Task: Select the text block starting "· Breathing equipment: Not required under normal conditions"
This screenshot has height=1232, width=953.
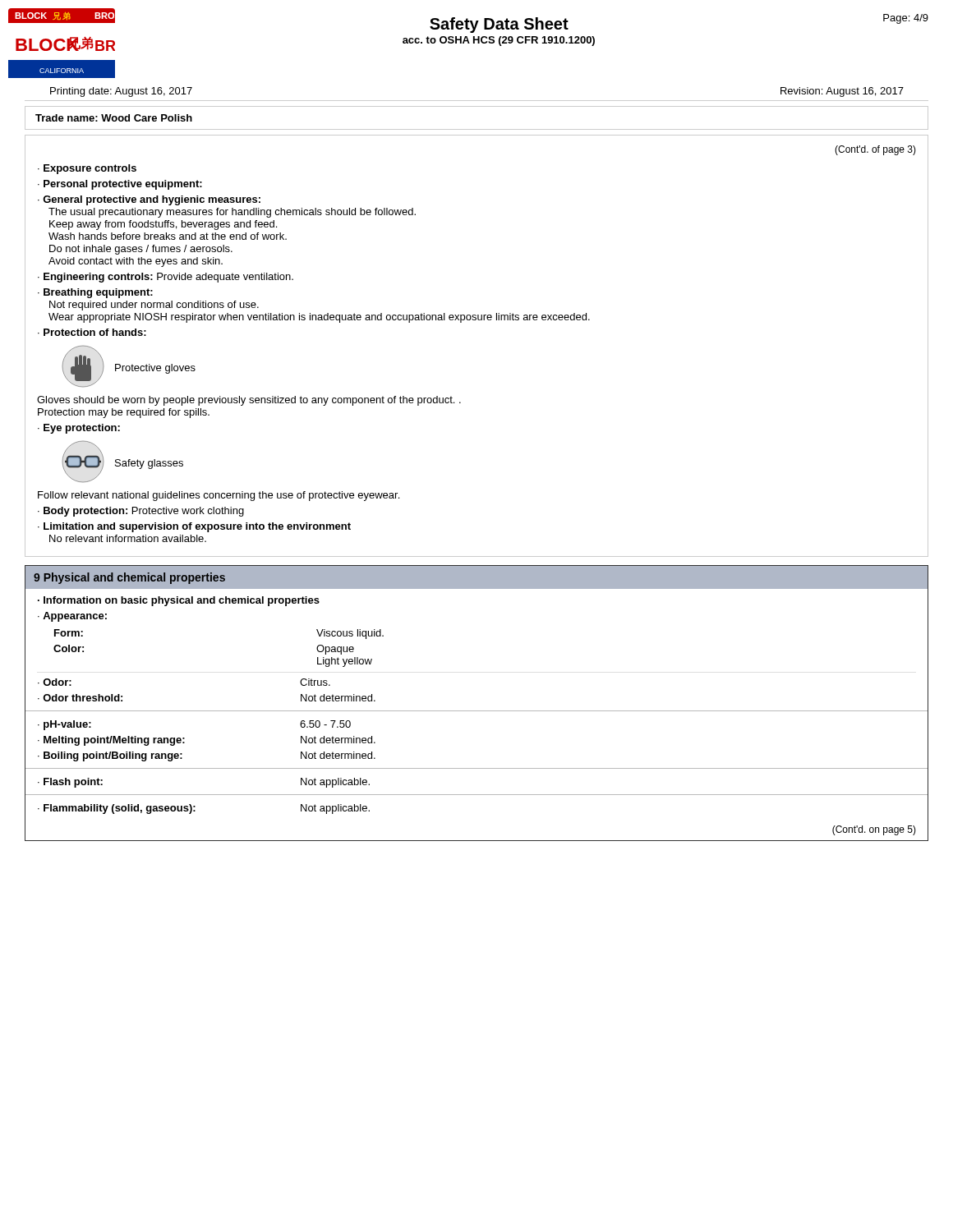Action: coord(476,304)
